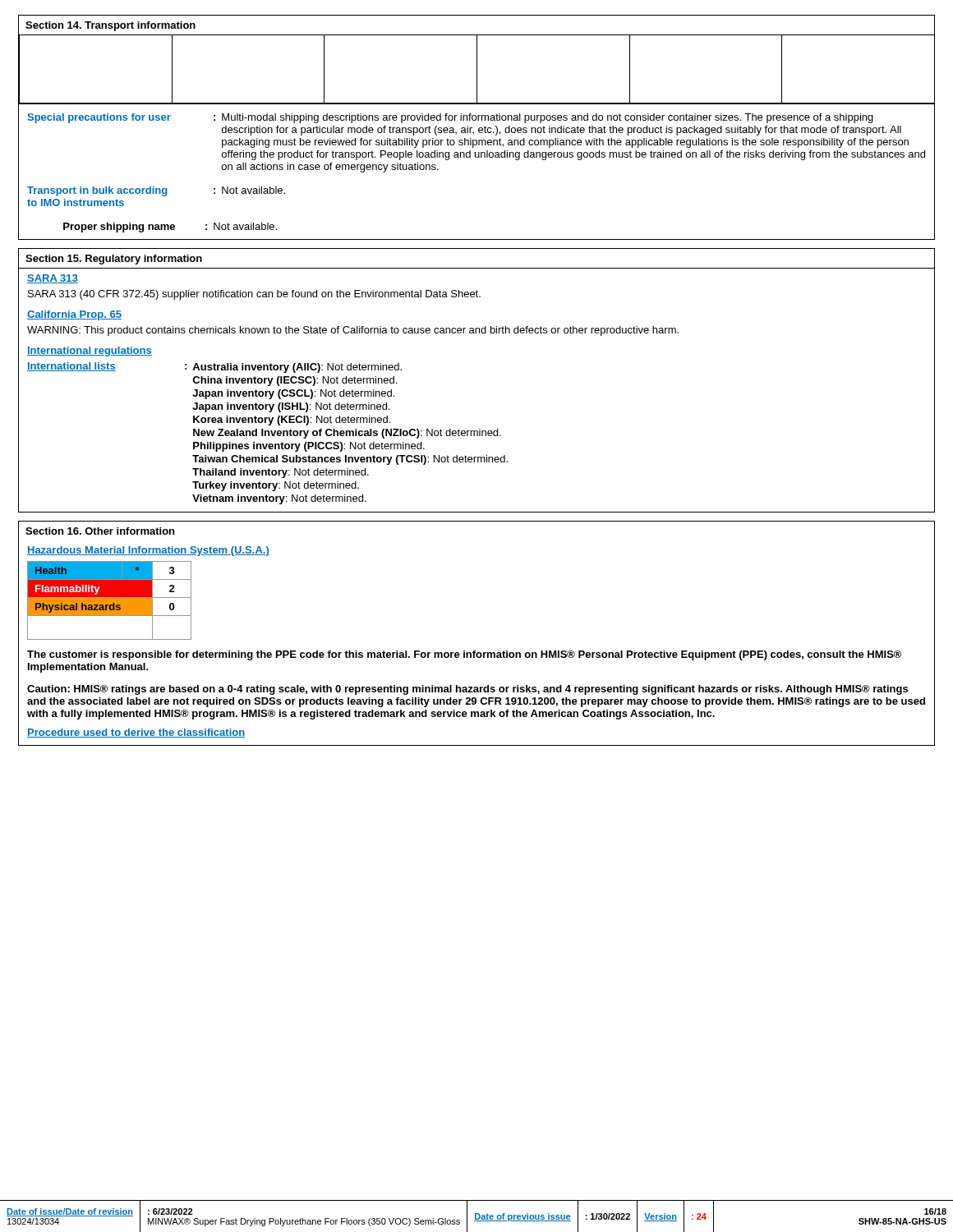Locate the text "Hazardous Material Information System (U.S.A.)"
This screenshot has width=953, height=1232.
[148, 550]
